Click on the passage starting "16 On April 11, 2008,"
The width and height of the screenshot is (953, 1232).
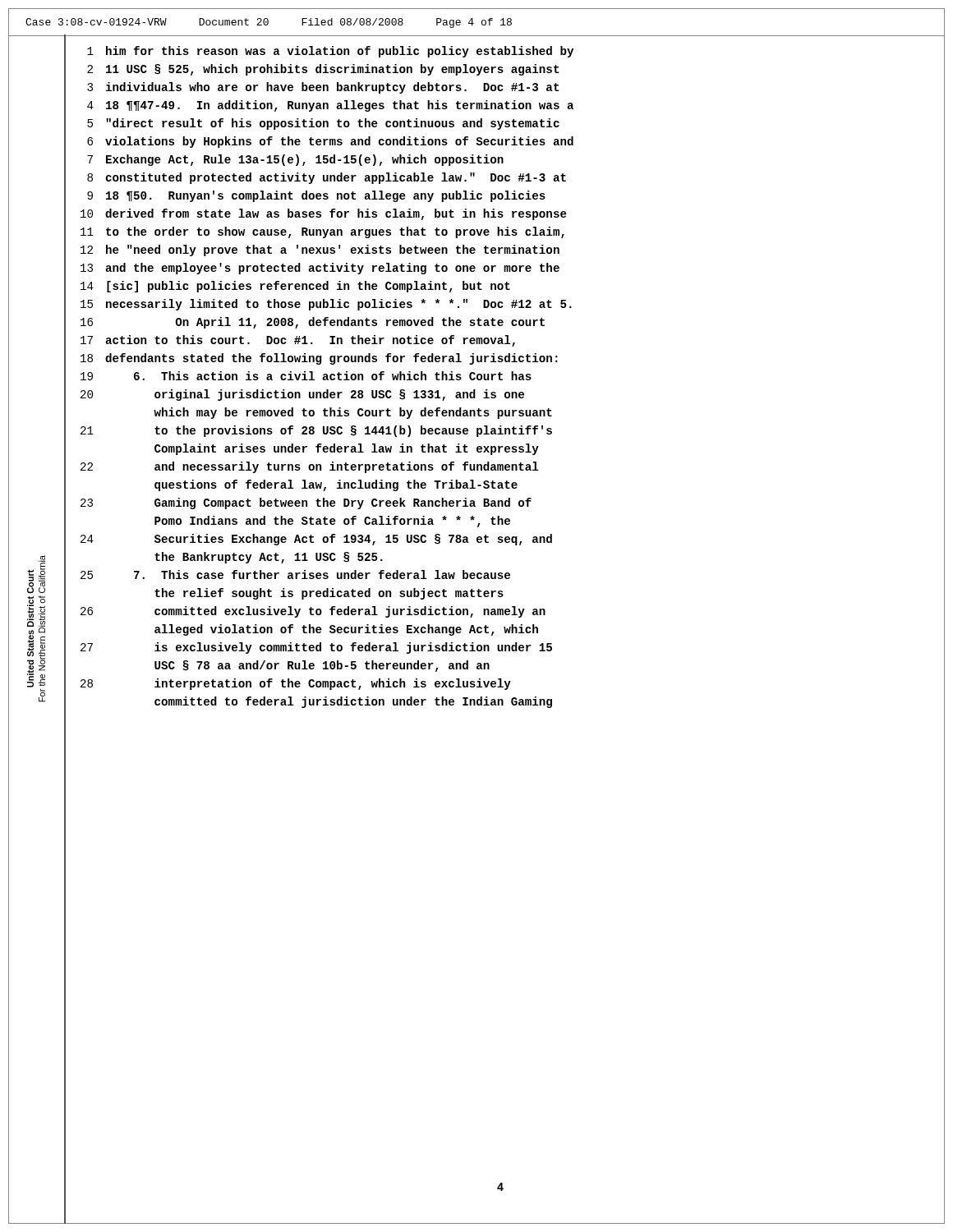[500, 341]
